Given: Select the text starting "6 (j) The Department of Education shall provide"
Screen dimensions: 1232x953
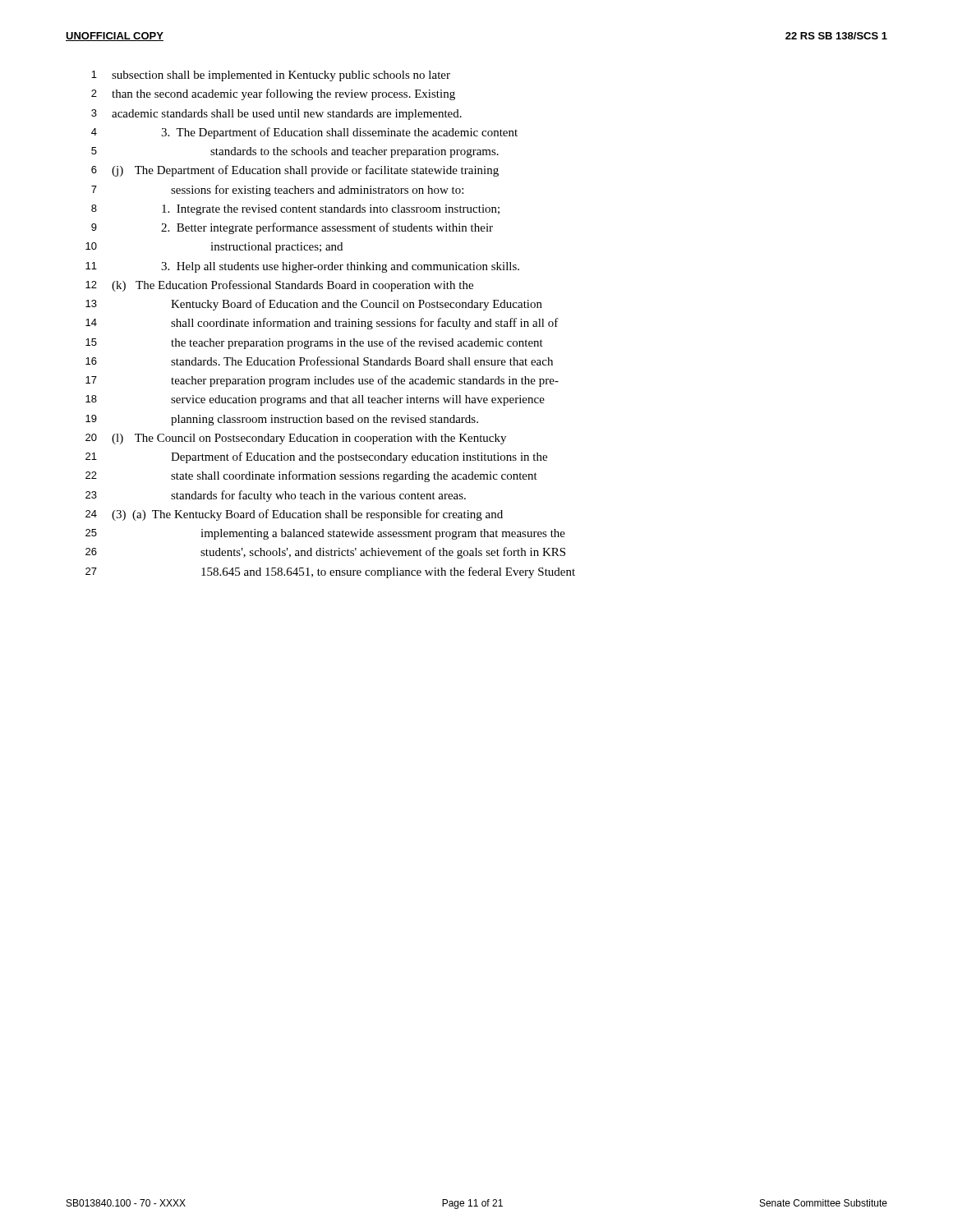Looking at the screenshot, I should 476,171.
